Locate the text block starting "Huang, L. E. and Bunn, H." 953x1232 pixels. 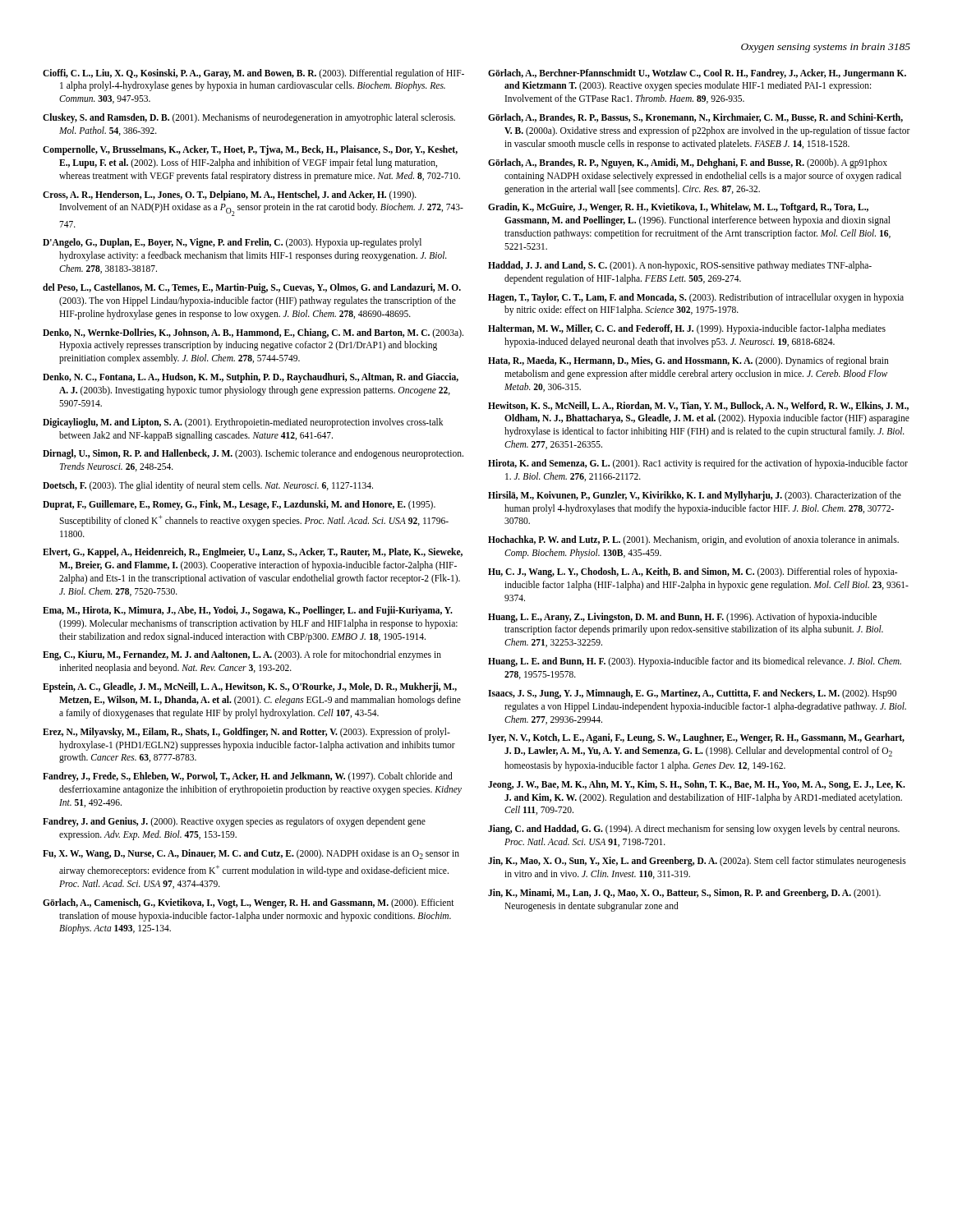click(x=699, y=669)
